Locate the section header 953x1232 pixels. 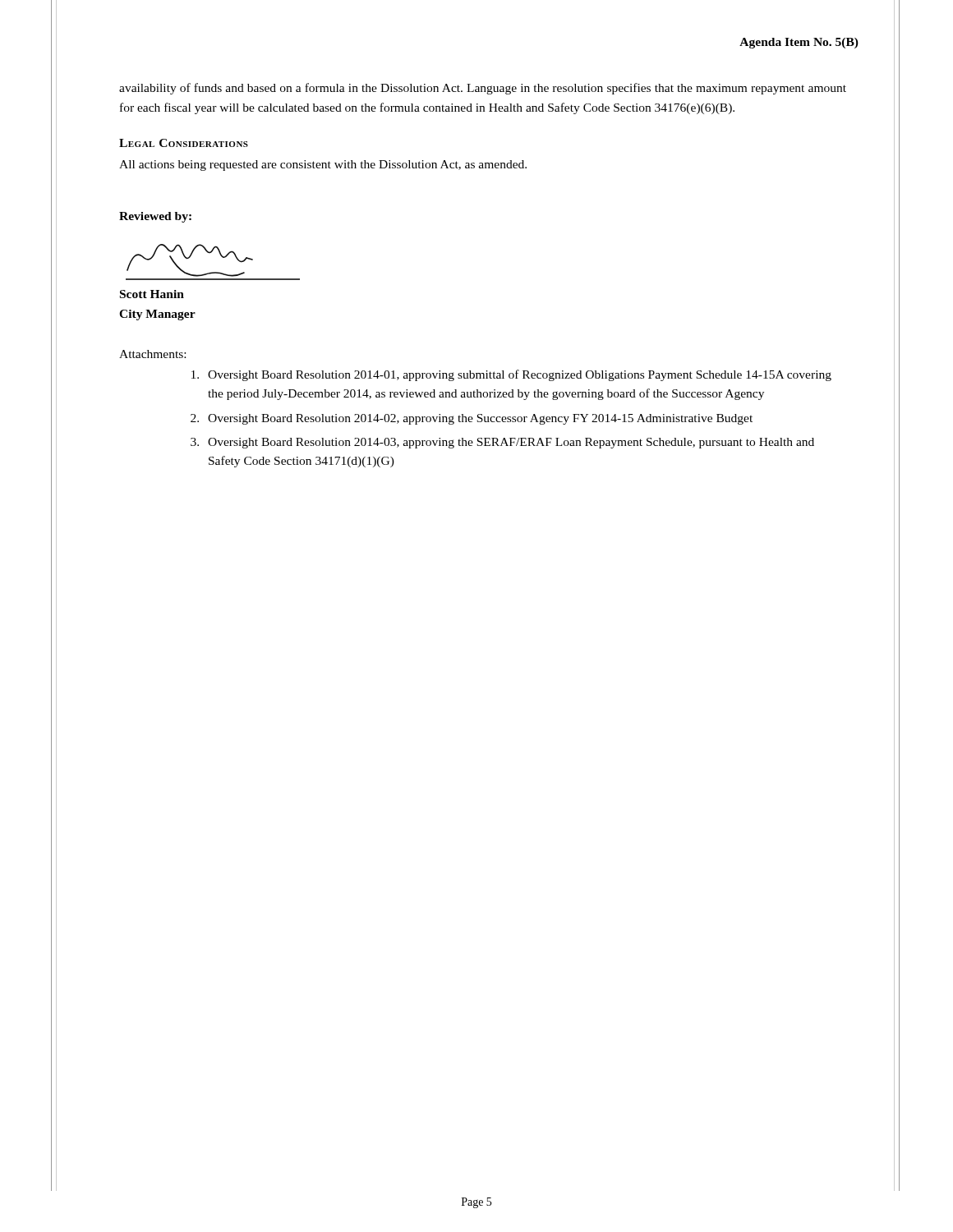[184, 143]
